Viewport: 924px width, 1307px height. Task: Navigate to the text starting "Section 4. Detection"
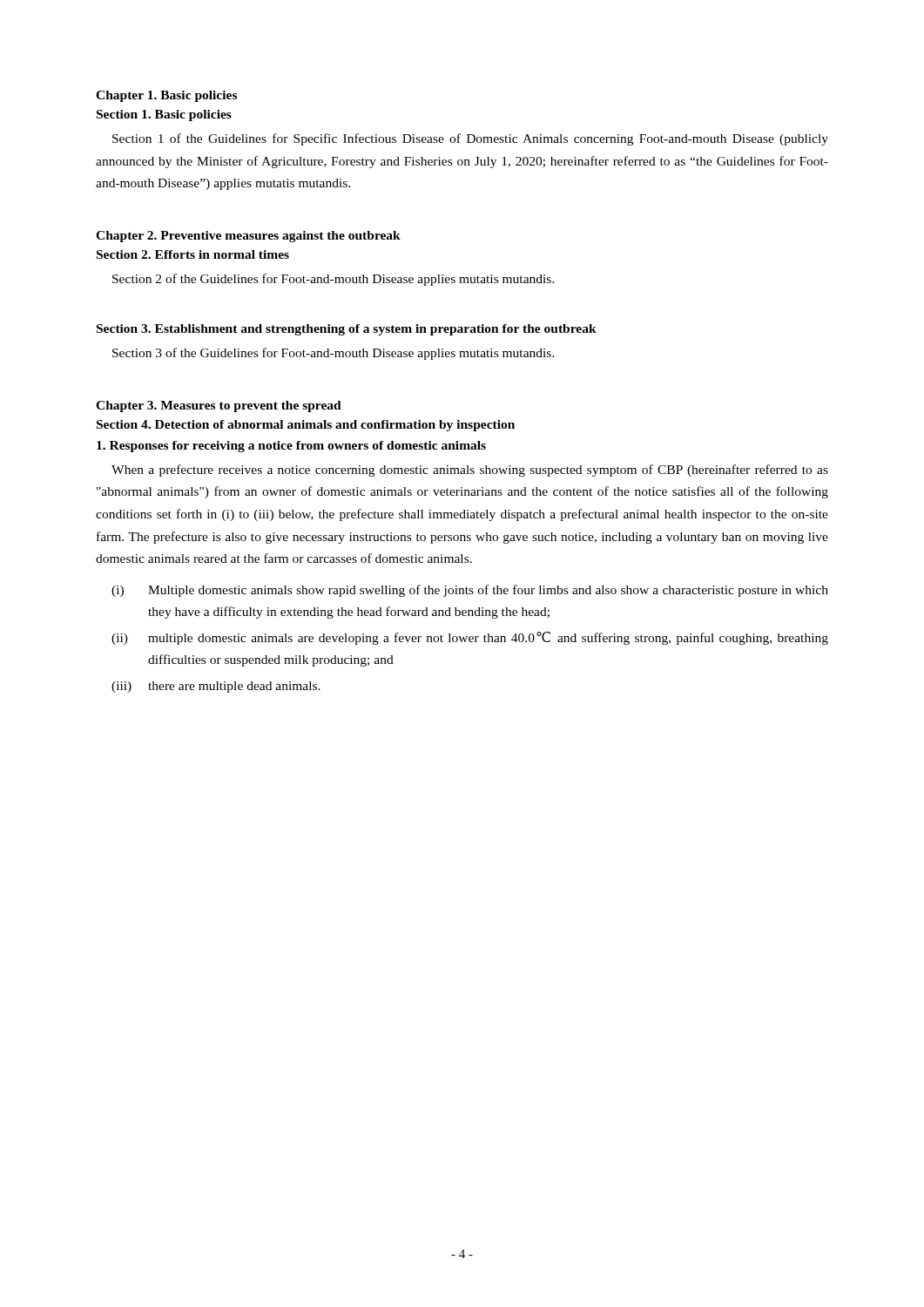(305, 424)
